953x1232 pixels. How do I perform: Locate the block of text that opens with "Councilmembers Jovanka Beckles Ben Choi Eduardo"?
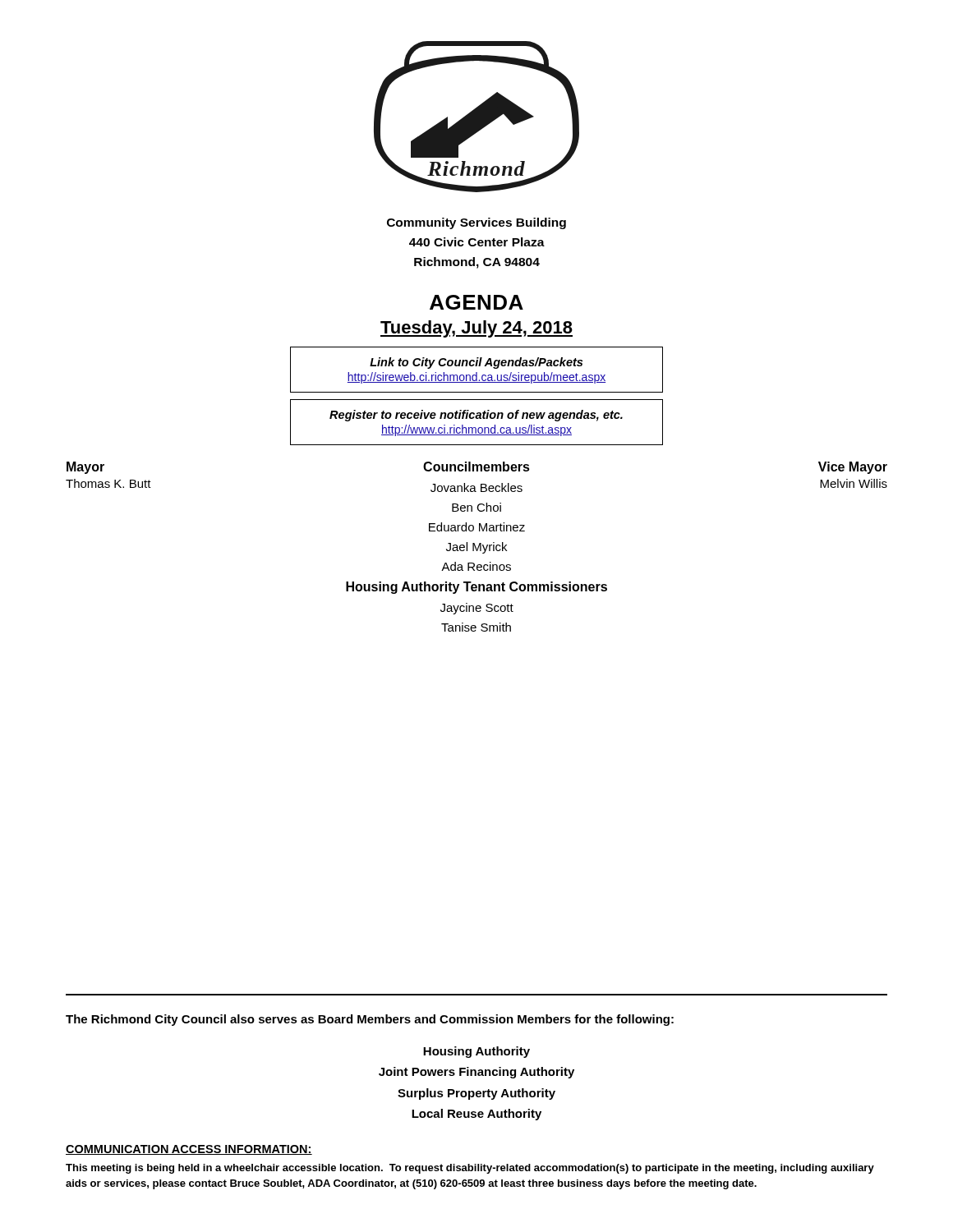476,549
